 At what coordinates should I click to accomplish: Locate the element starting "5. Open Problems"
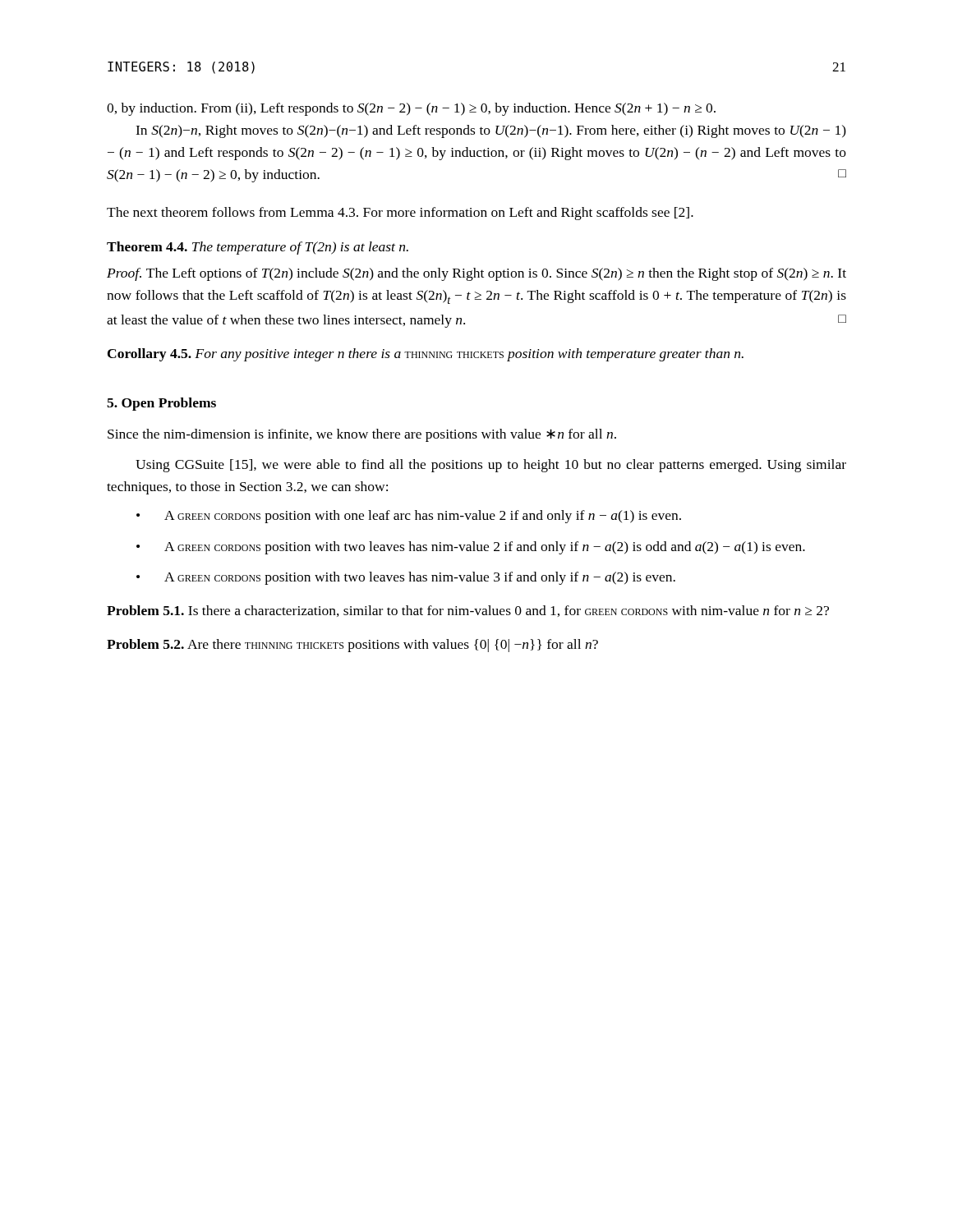tap(162, 403)
